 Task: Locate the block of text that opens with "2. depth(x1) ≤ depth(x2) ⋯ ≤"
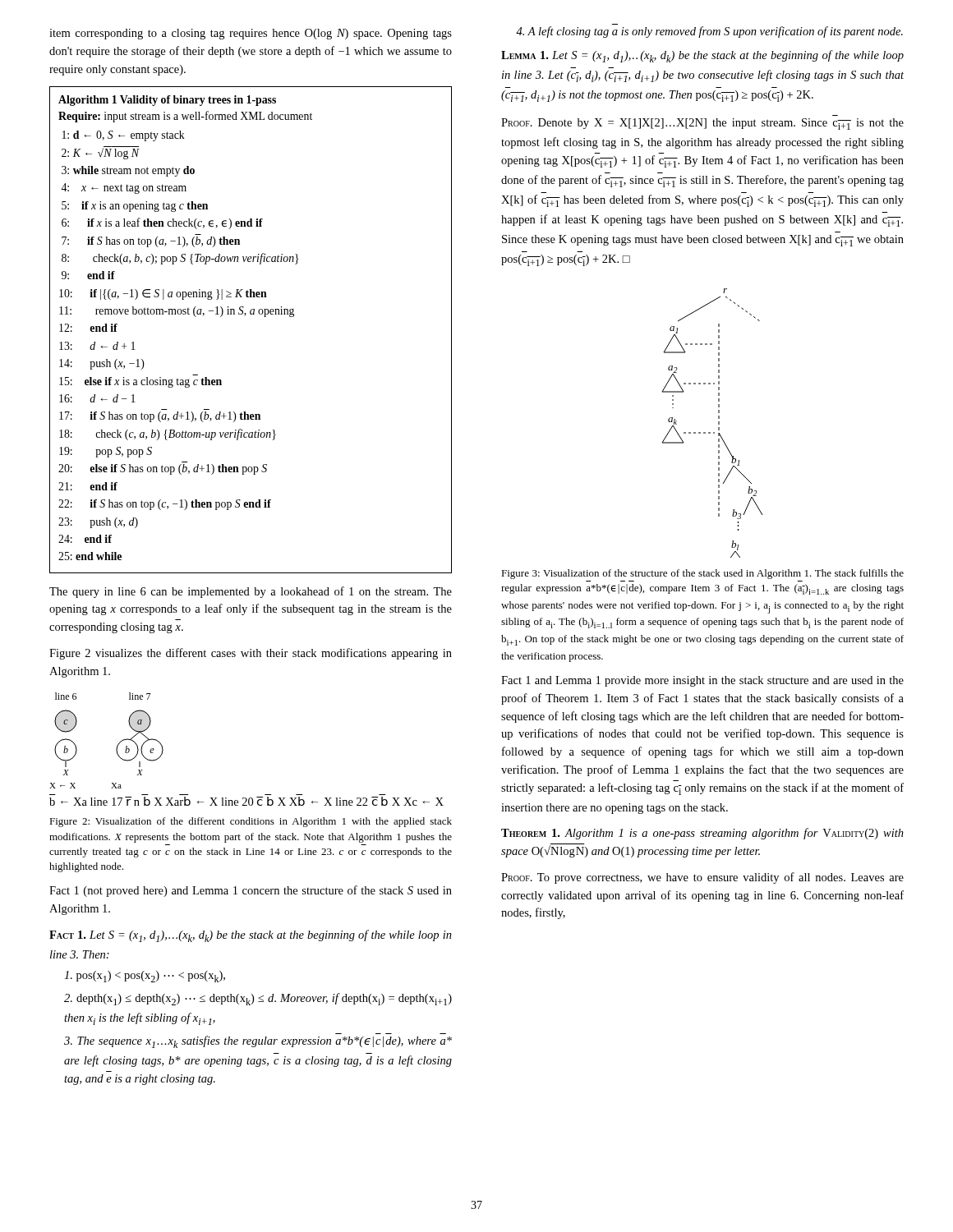click(258, 1010)
